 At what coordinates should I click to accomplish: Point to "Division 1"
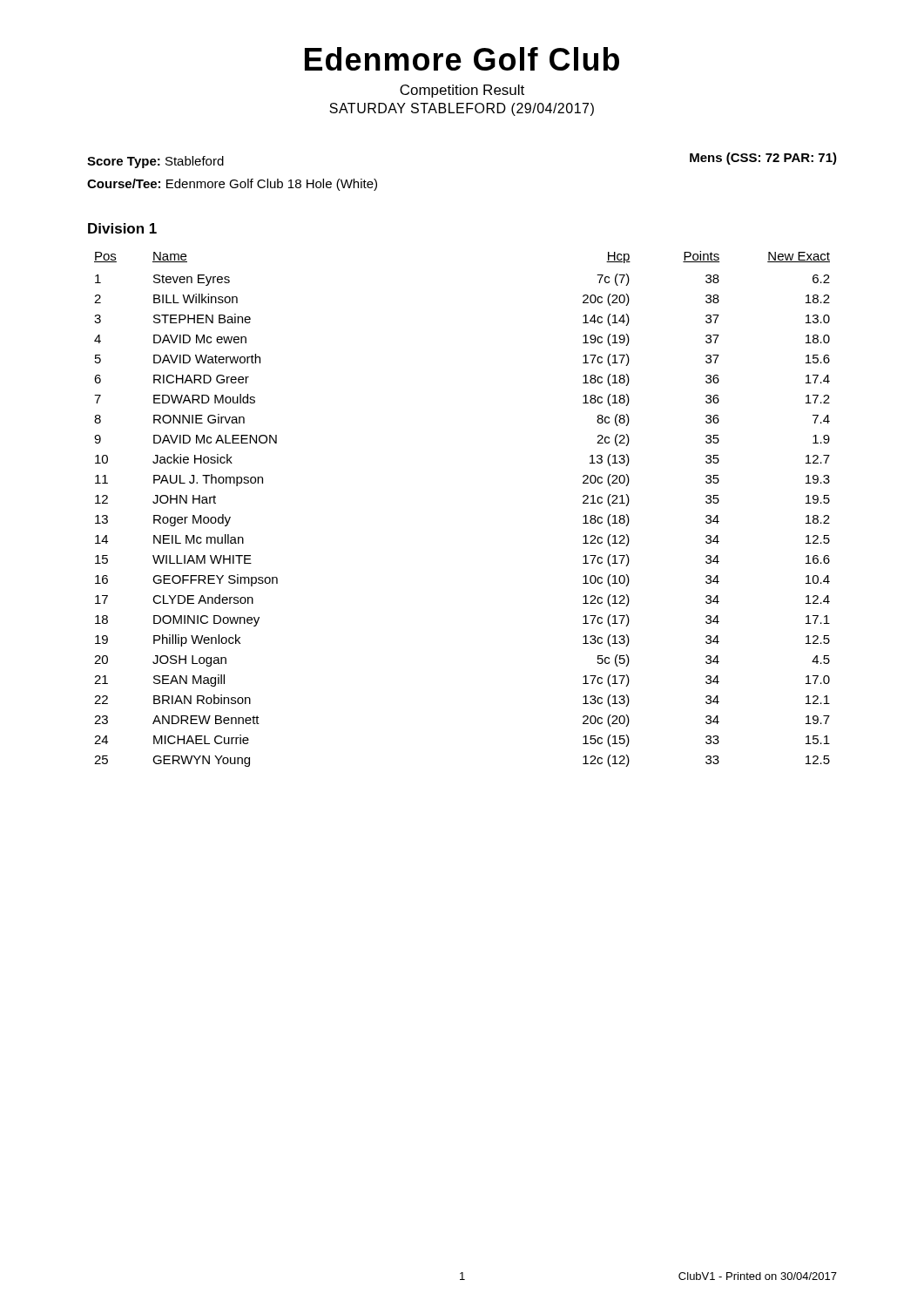[122, 229]
